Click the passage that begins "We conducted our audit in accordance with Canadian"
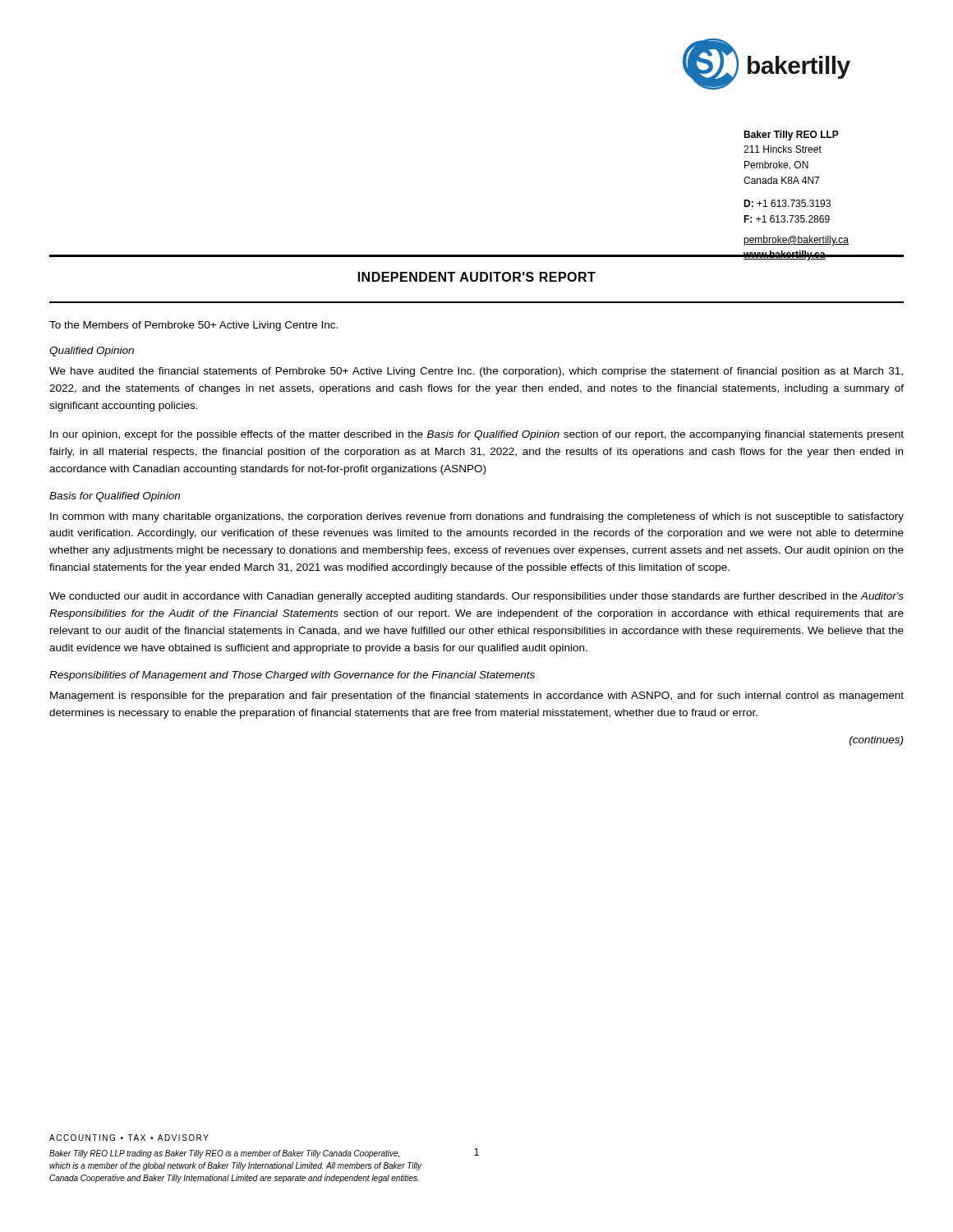This screenshot has height=1232, width=953. click(476, 622)
